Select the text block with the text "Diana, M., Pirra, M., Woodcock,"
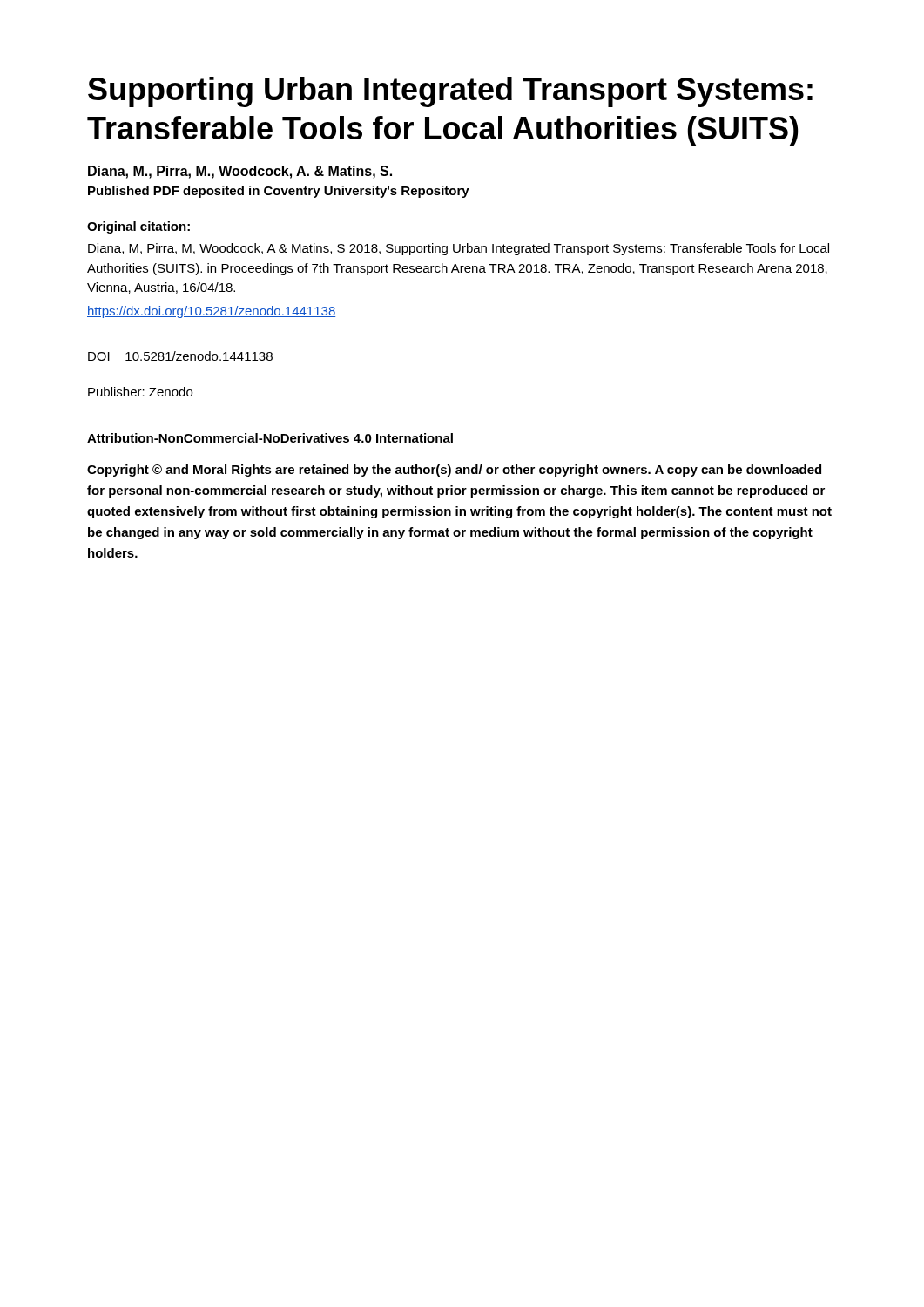Screen dimensions: 1307x924 point(462,181)
